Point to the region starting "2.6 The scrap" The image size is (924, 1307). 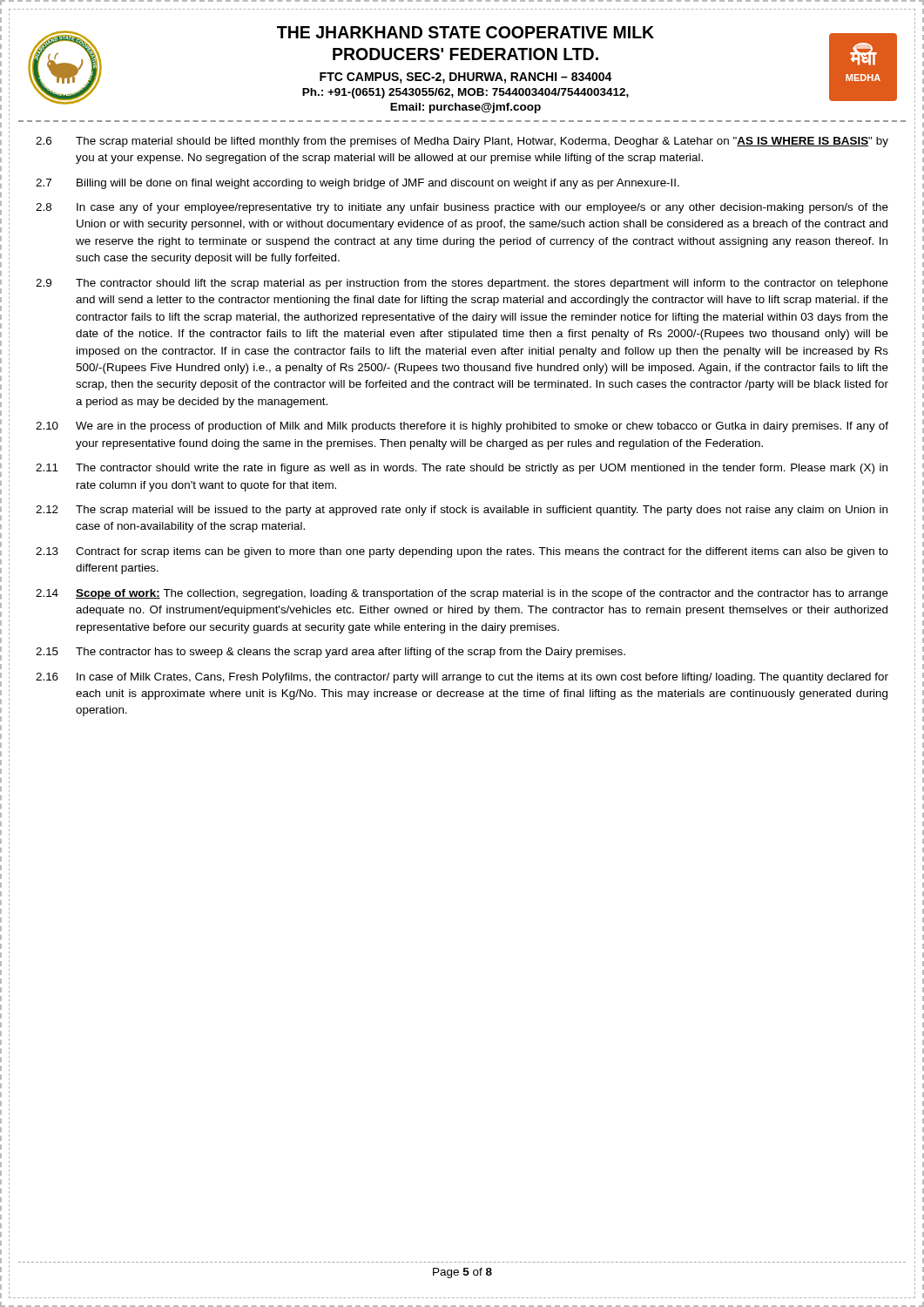[x=462, y=149]
